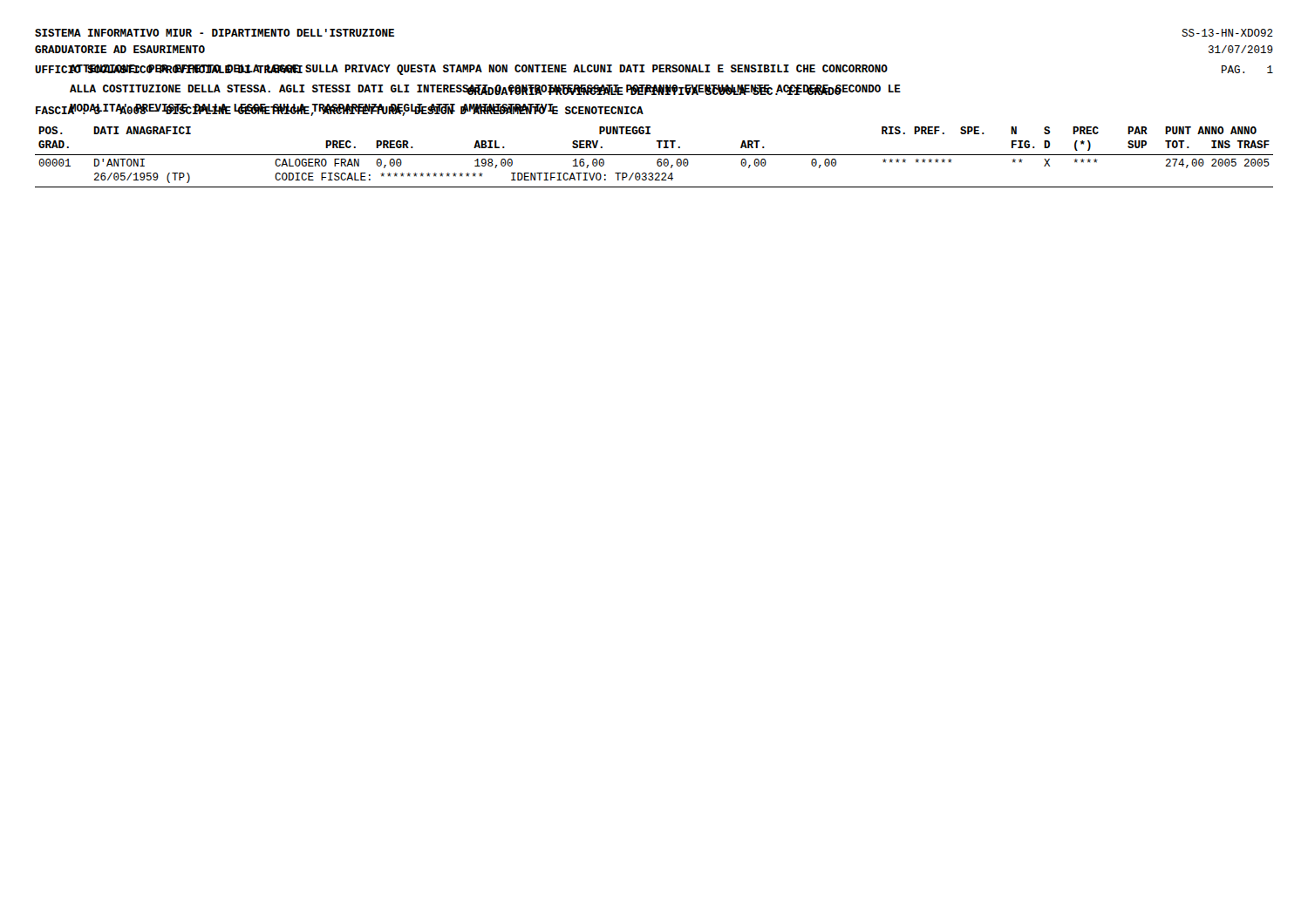Find the text block containing "FASCIA : 3 A008 - DISCIPLINE GEOMETRICHE, ARCHITETTURA,"

point(339,111)
